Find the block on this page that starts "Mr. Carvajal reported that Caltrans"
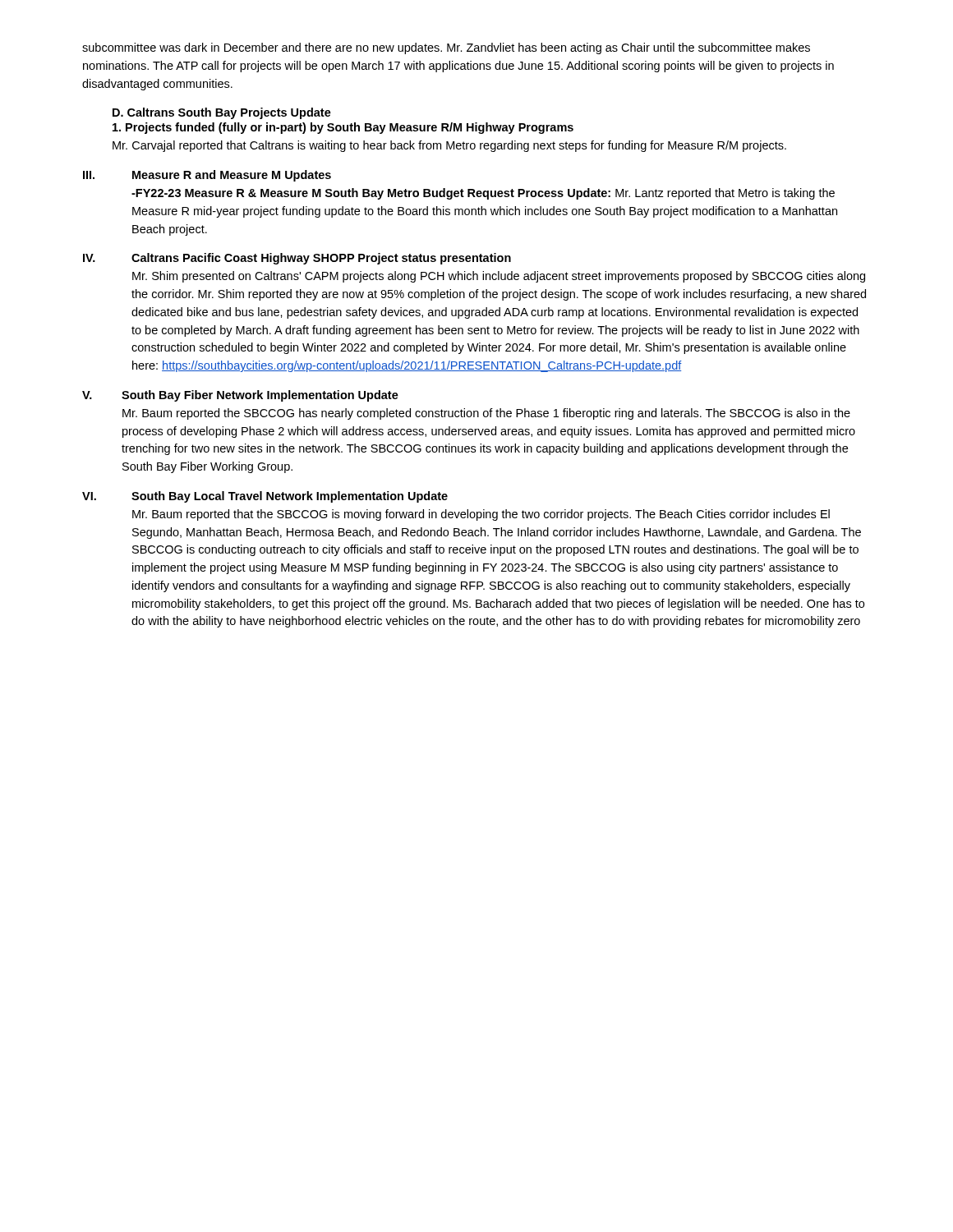Viewport: 953px width, 1232px height. 449,146
